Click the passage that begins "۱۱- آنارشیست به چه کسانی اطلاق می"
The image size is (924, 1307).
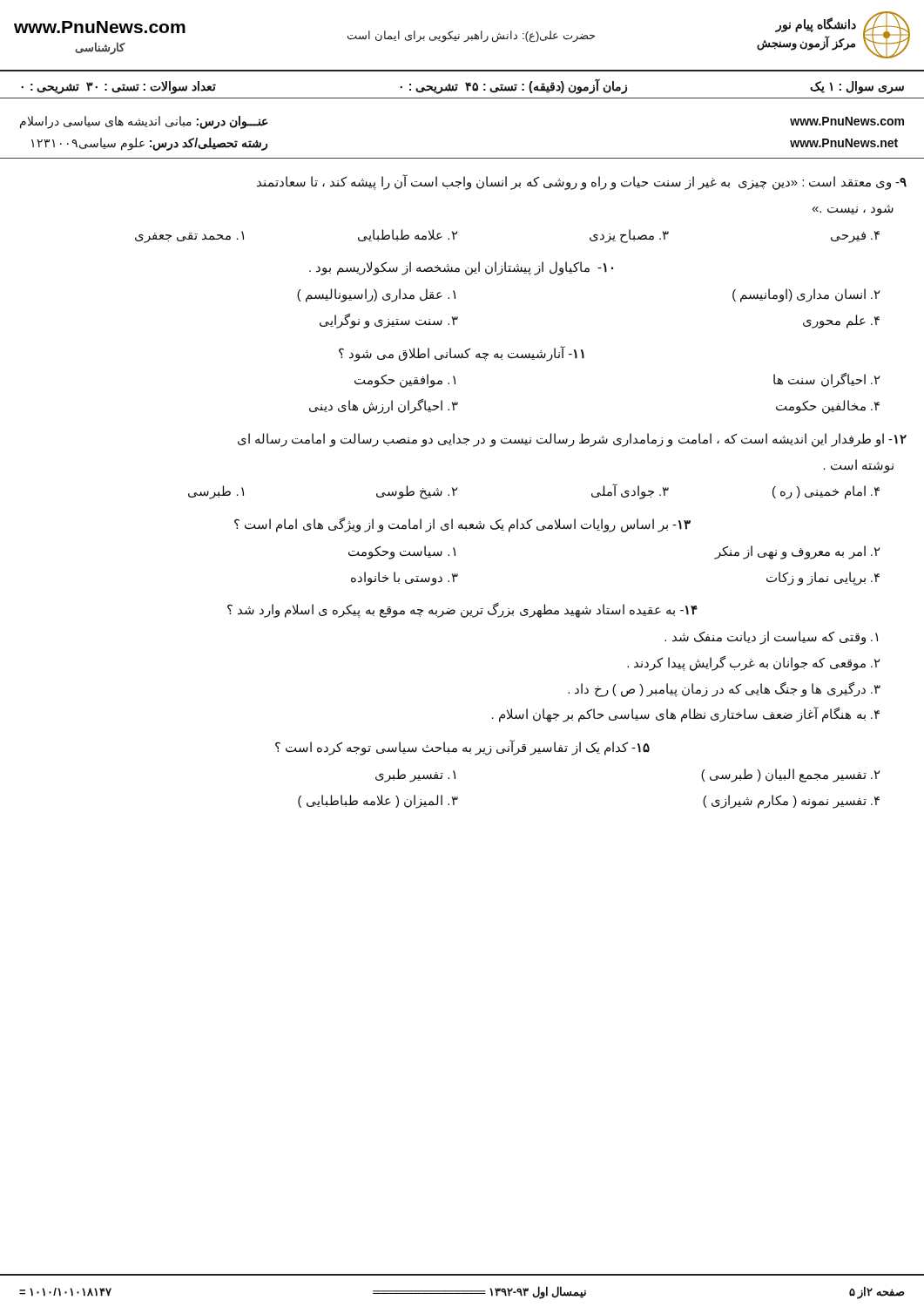click(462, 380)
